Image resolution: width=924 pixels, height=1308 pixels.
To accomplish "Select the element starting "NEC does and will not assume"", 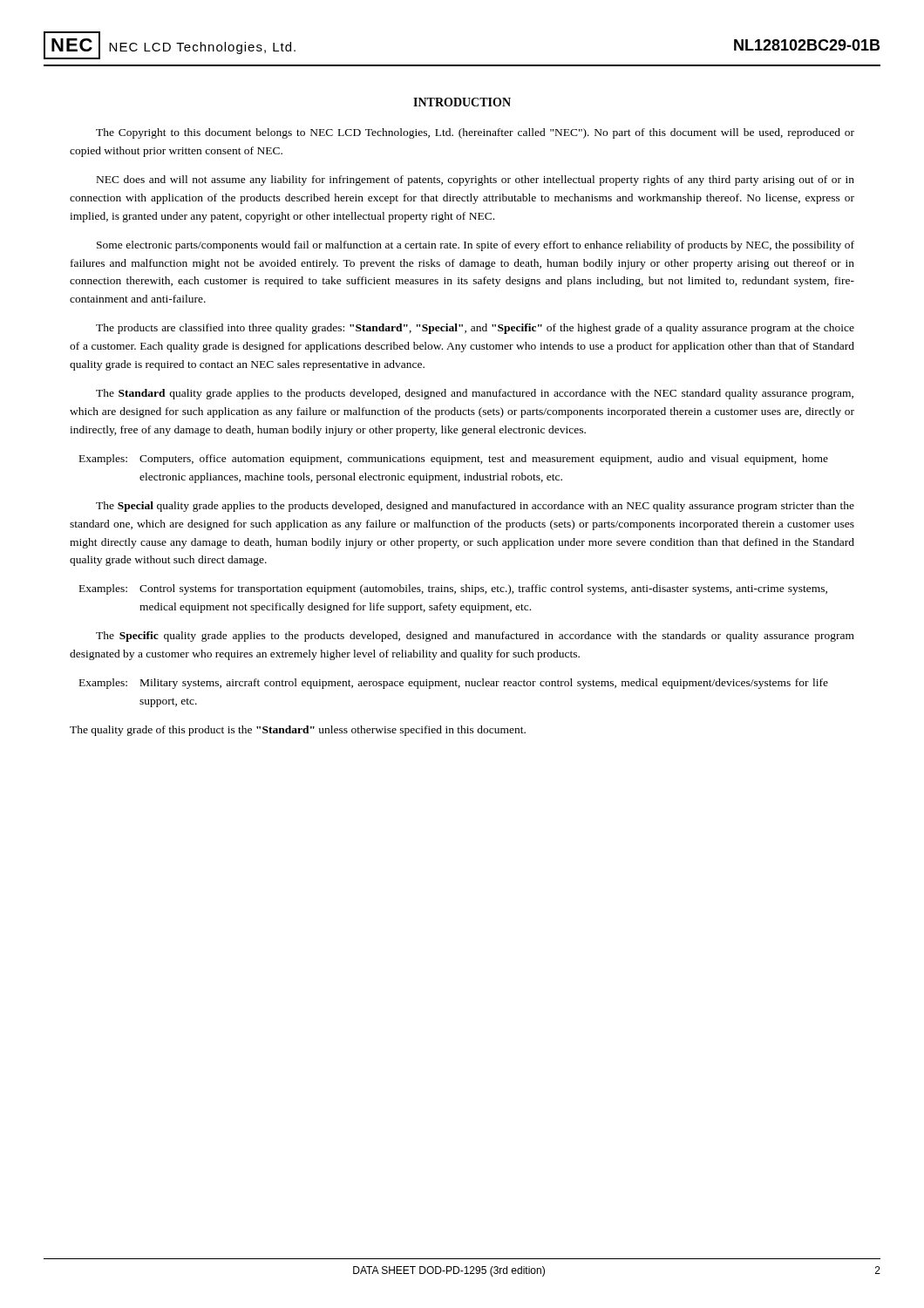I will click(462, 197).
